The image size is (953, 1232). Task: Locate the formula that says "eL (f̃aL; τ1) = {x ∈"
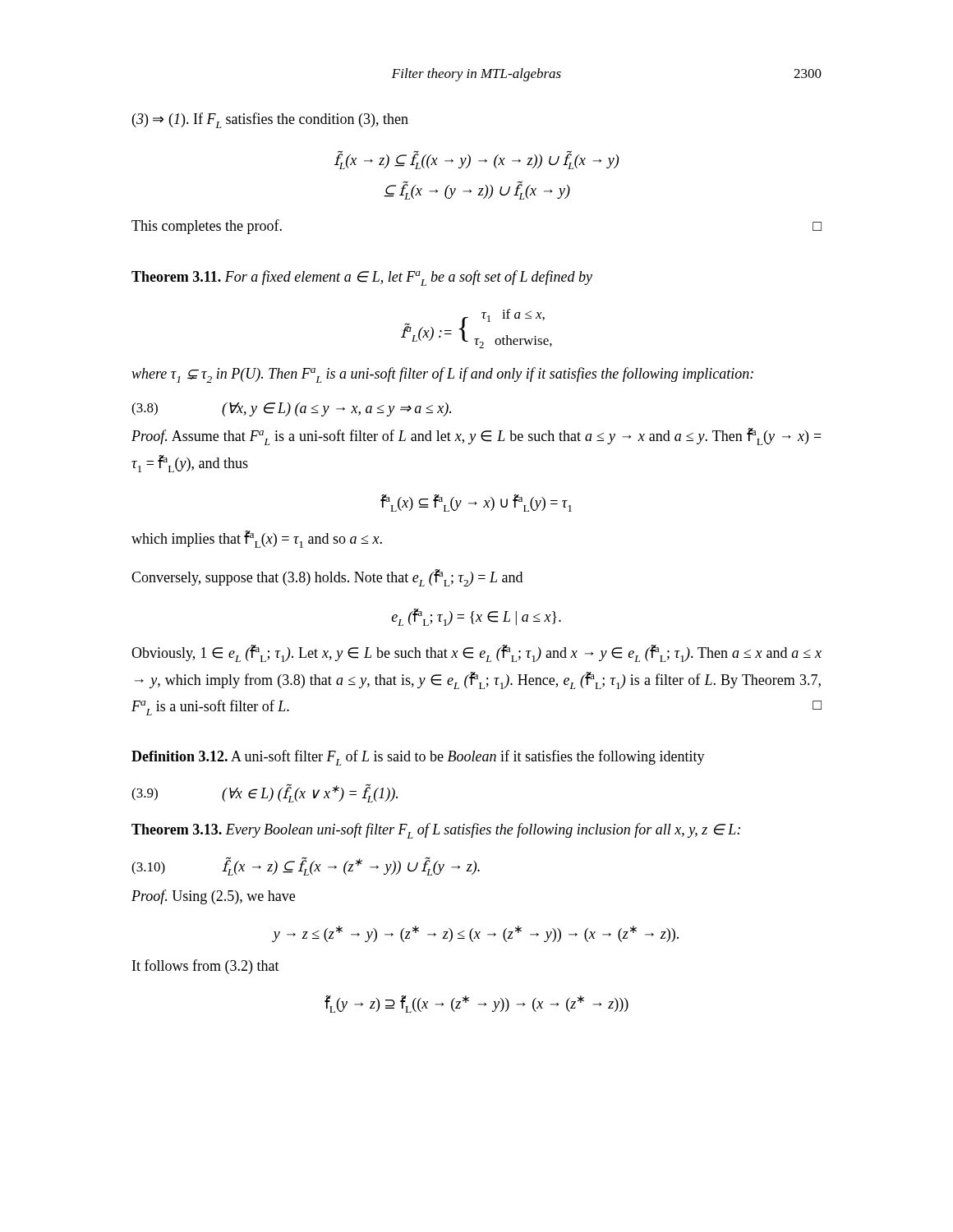[x=476, y=617]
